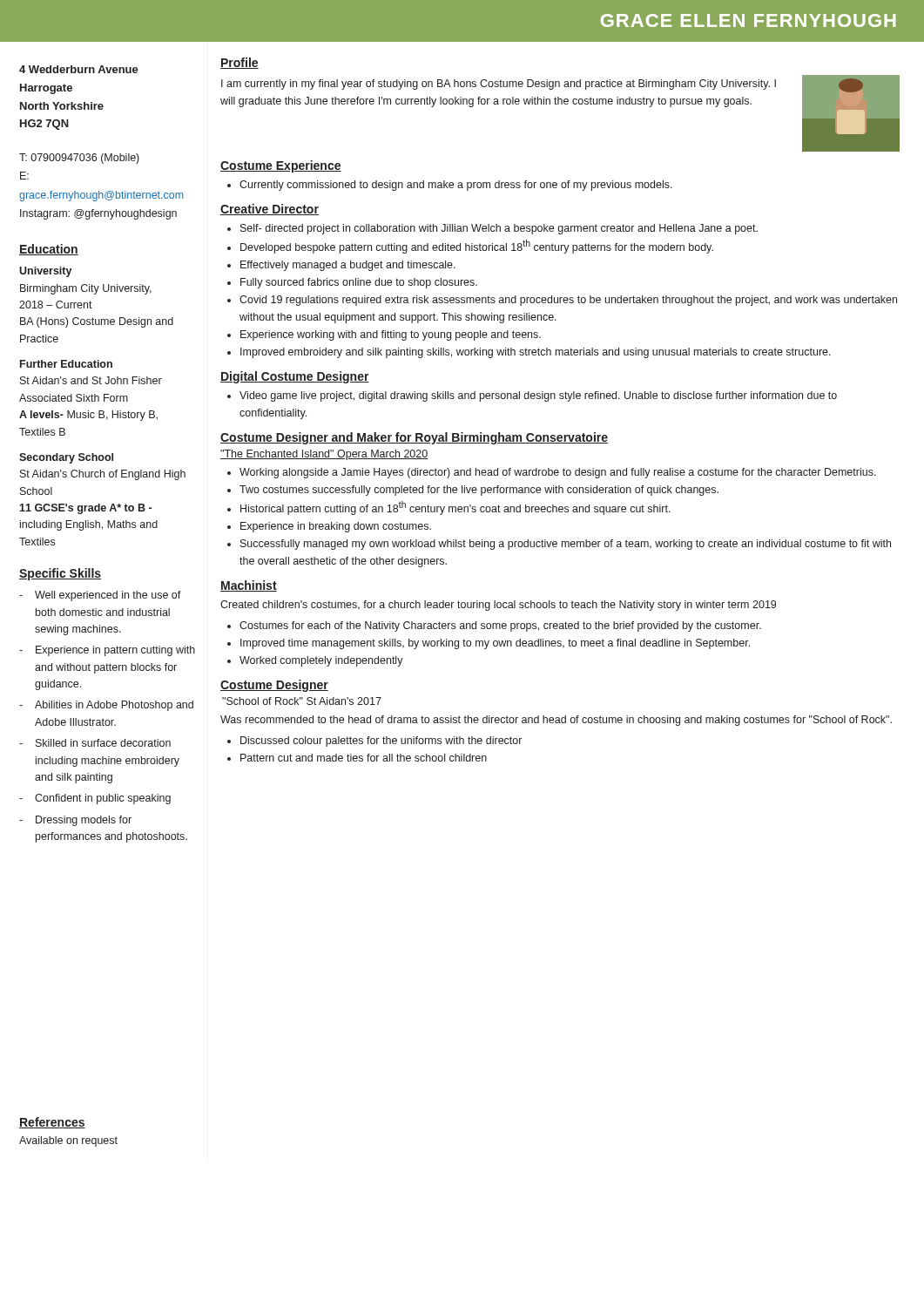Image resolution: width=924 pixels, height=1307 pixels.
Task: Where is the passage that starts "Historical pattern cutting"?
Action: point(455,508)
